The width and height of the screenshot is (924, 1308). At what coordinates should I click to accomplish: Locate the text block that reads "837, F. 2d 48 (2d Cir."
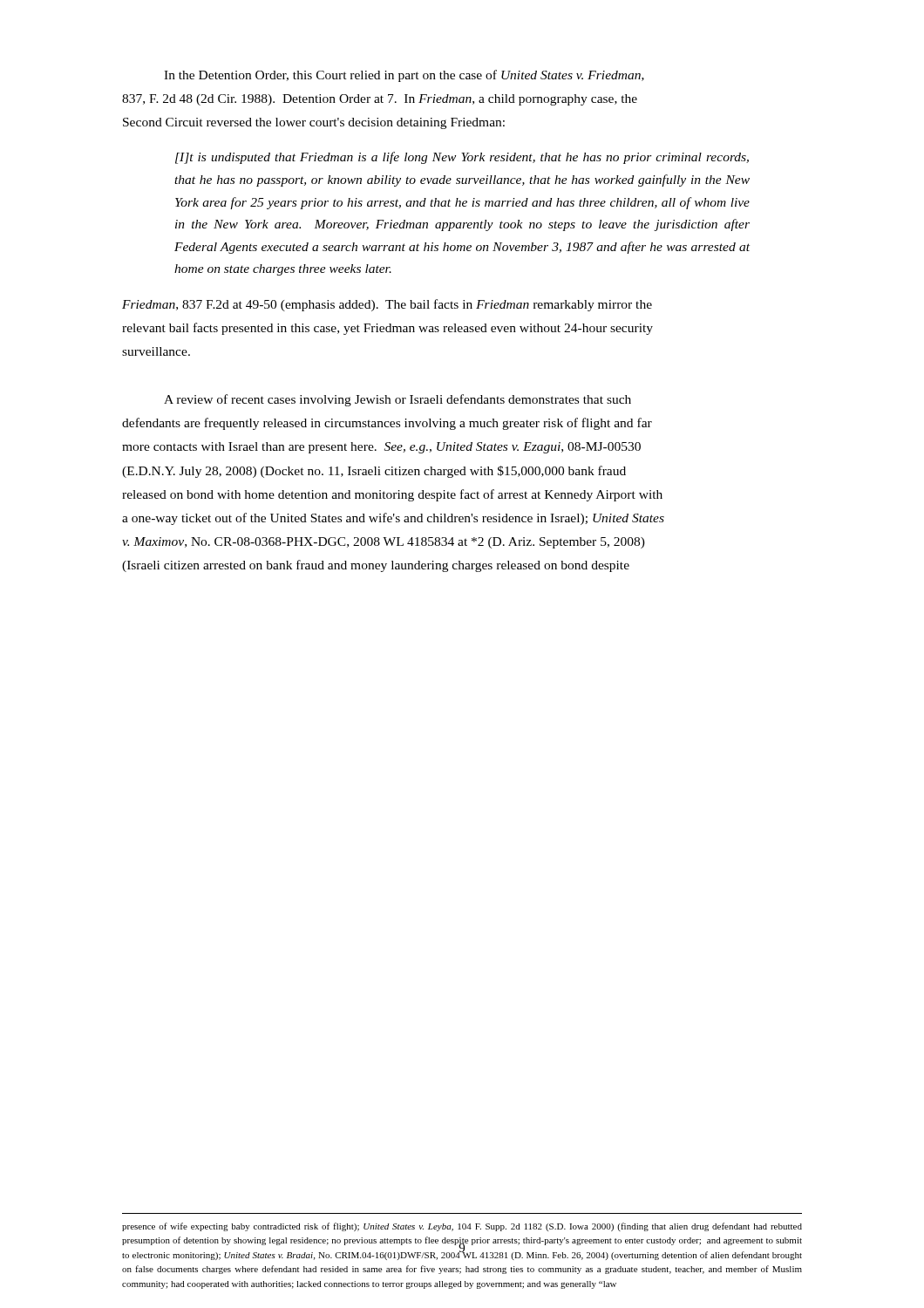(x=380, y=98)
